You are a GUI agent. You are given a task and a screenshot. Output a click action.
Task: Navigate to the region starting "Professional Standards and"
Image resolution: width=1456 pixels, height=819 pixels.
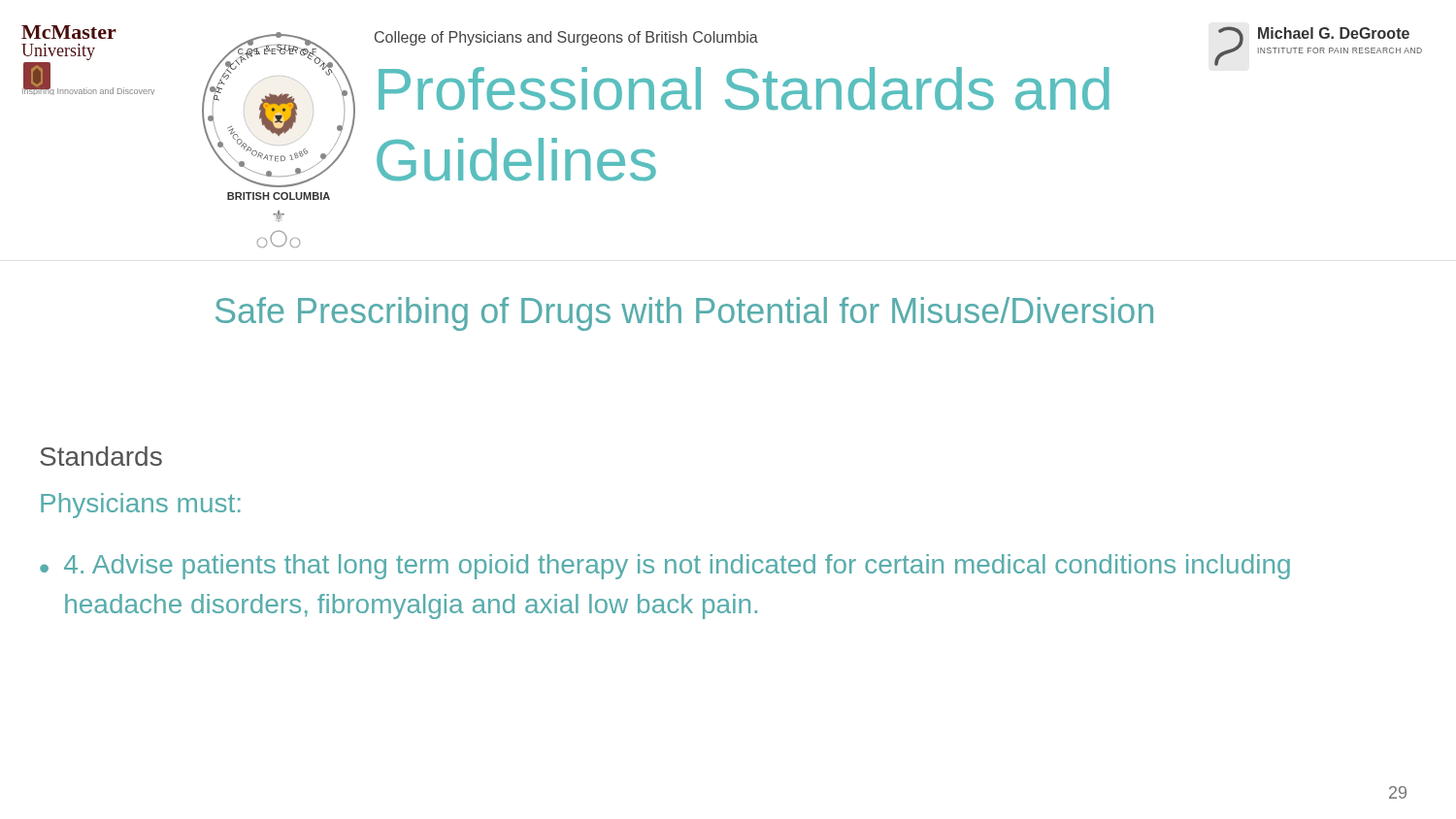click(743, 124)
